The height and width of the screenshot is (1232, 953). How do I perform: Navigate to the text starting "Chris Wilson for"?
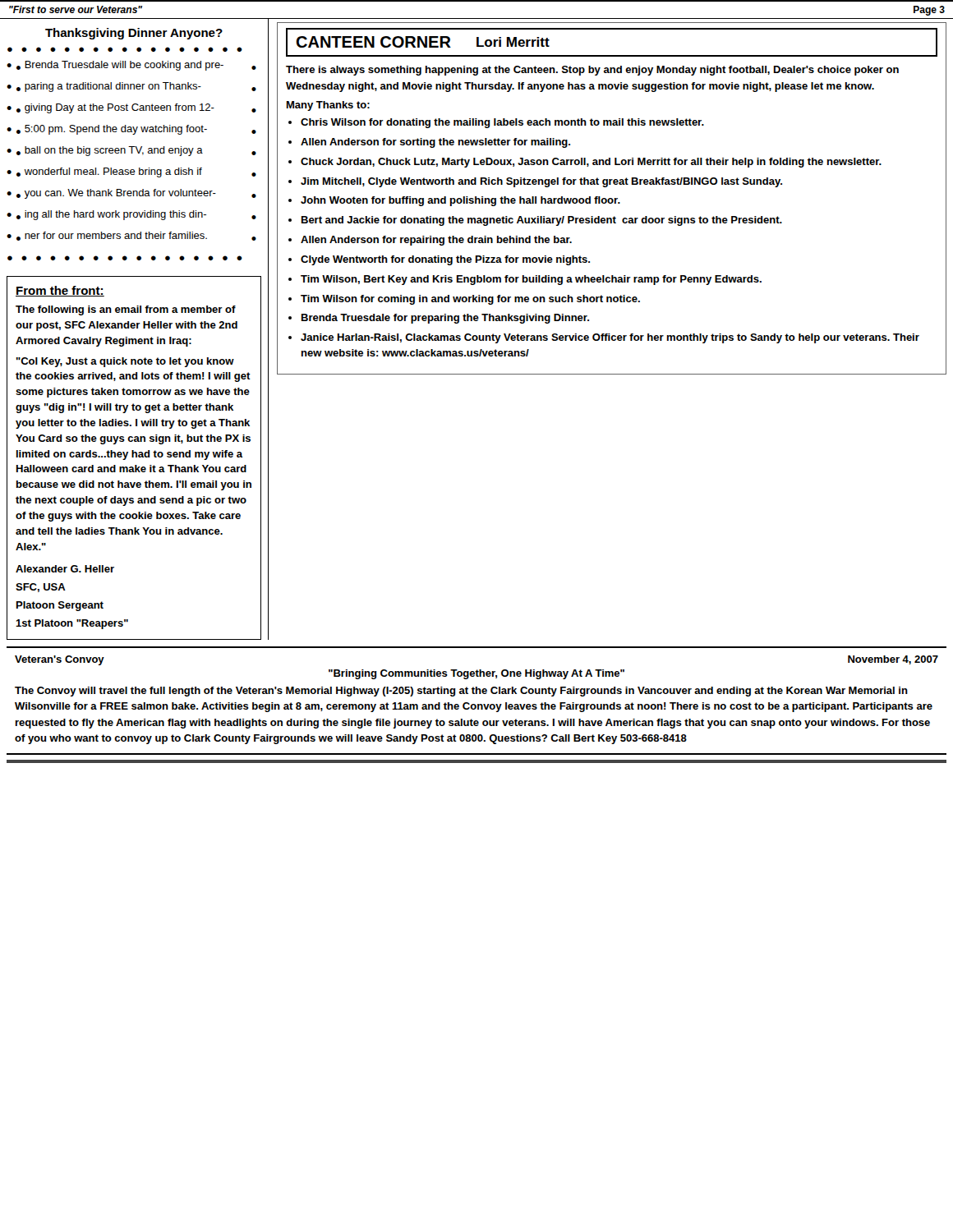coord(502,122)
